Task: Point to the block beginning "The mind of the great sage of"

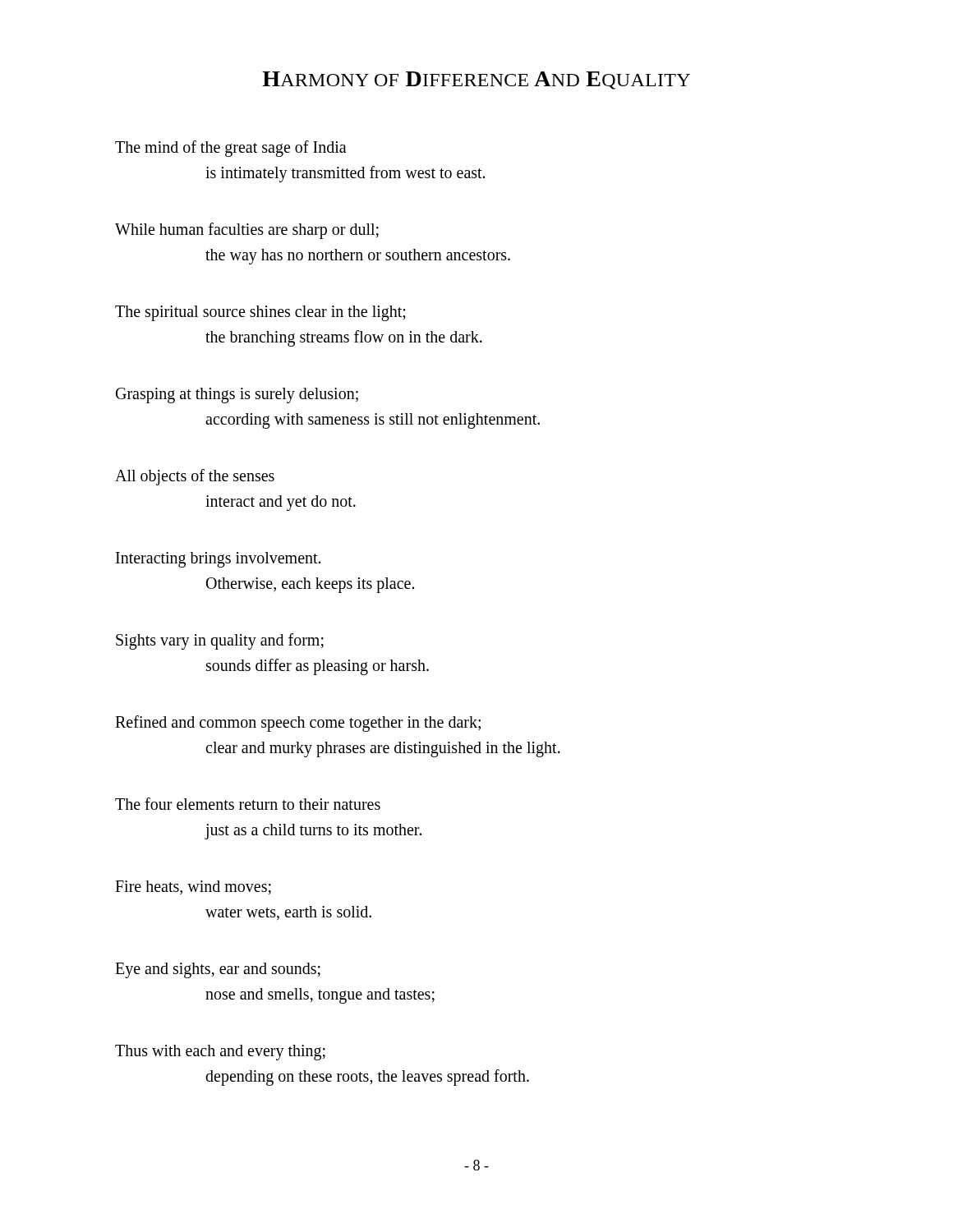Action: click(x=476, y=160)
